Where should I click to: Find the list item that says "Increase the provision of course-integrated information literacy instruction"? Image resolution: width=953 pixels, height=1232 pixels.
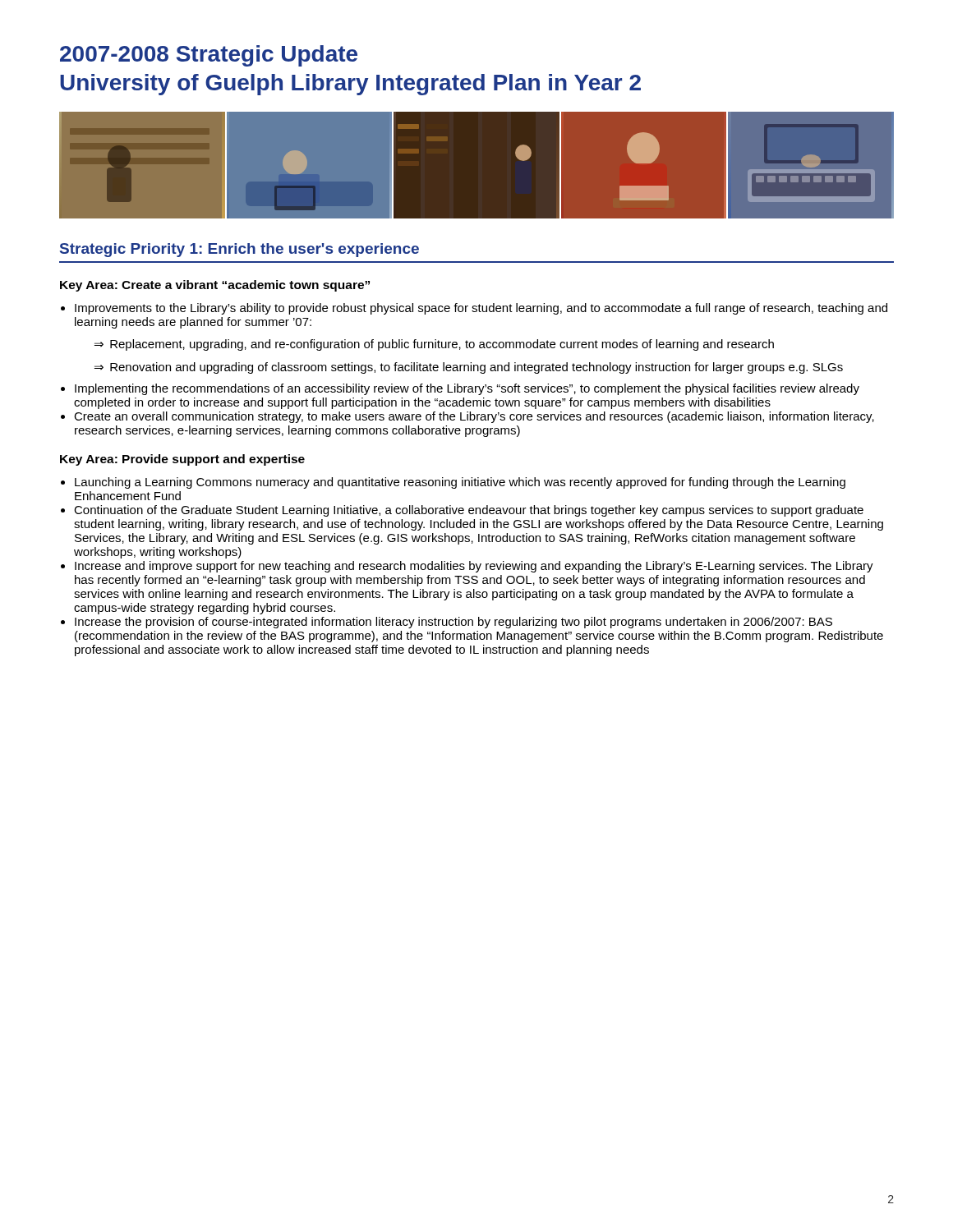(x=484, y=635)
